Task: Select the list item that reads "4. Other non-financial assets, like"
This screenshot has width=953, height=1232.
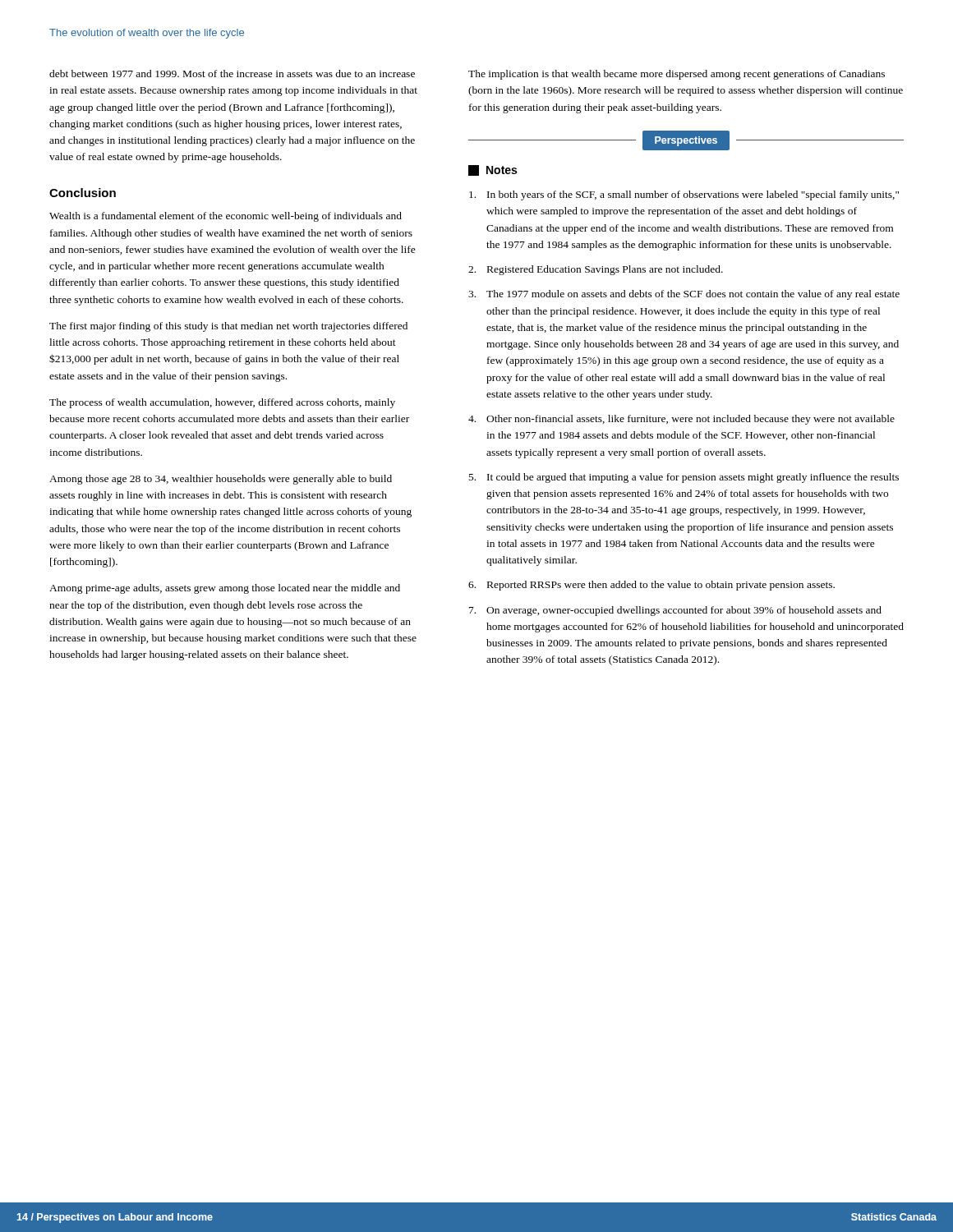Action: coord(686,436)
